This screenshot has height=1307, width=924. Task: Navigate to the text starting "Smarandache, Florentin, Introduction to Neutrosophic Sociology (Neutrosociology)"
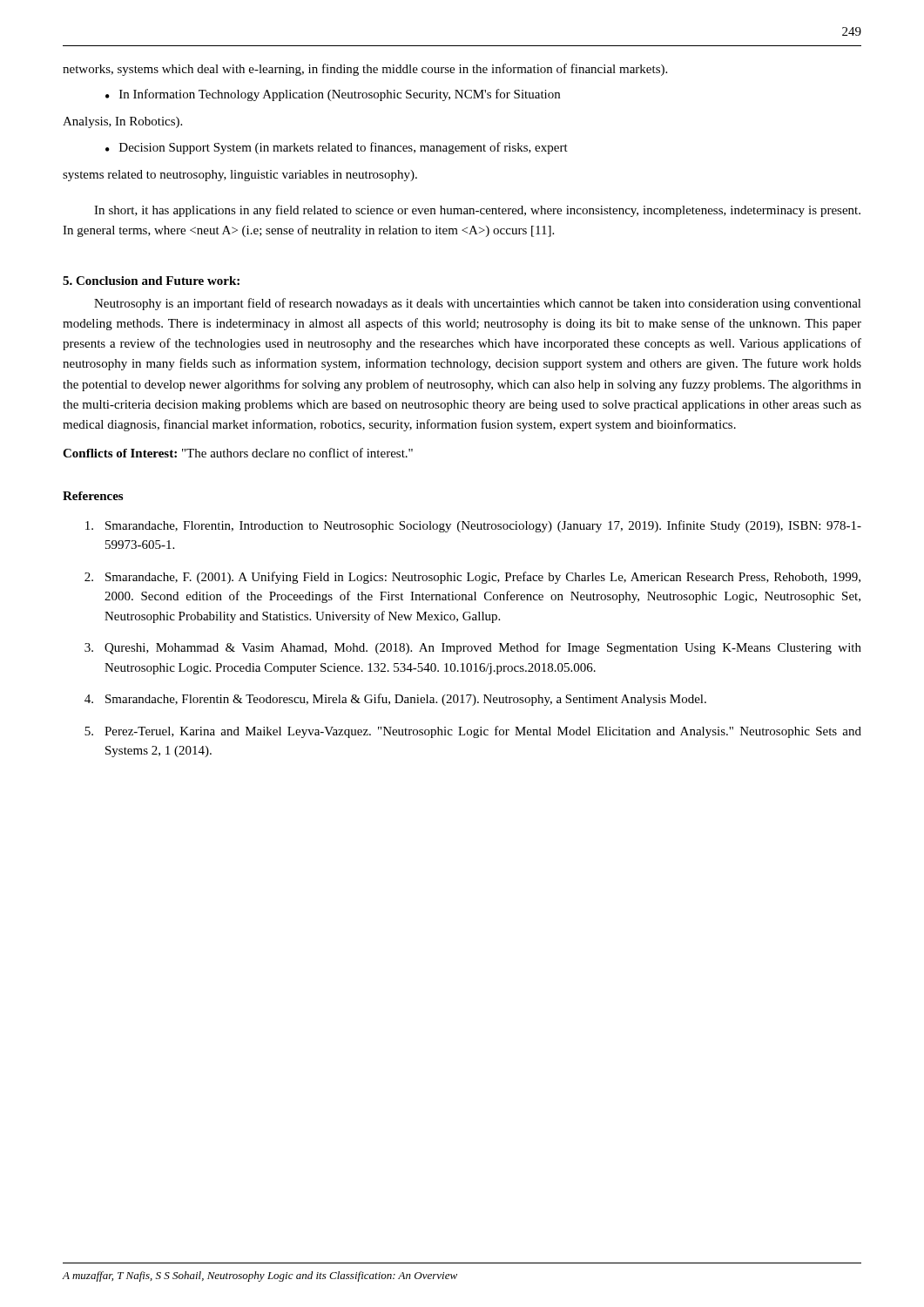(x=462, y=535)
